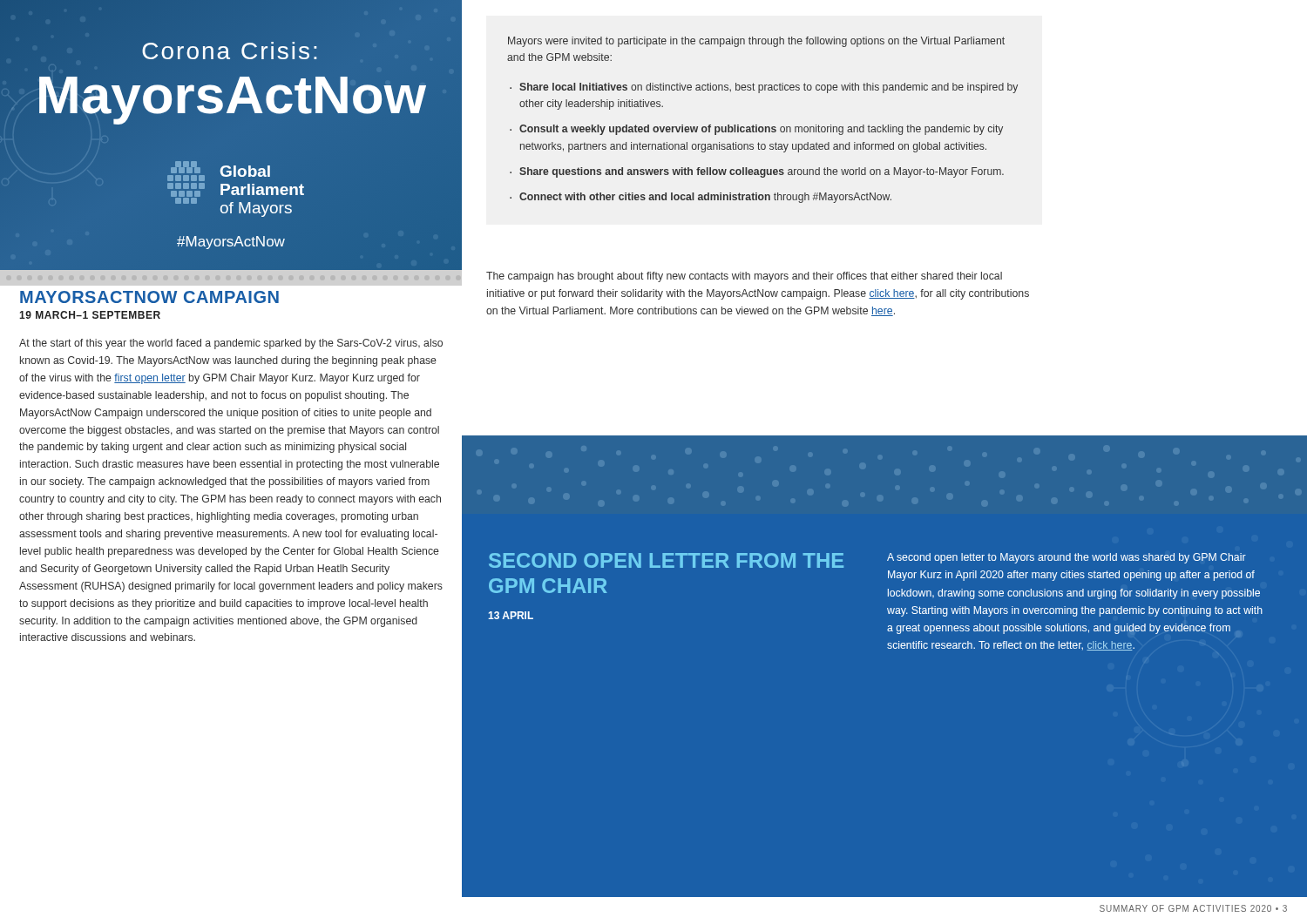
Task: Find the illustration
Action: click(x=231, y=135)
